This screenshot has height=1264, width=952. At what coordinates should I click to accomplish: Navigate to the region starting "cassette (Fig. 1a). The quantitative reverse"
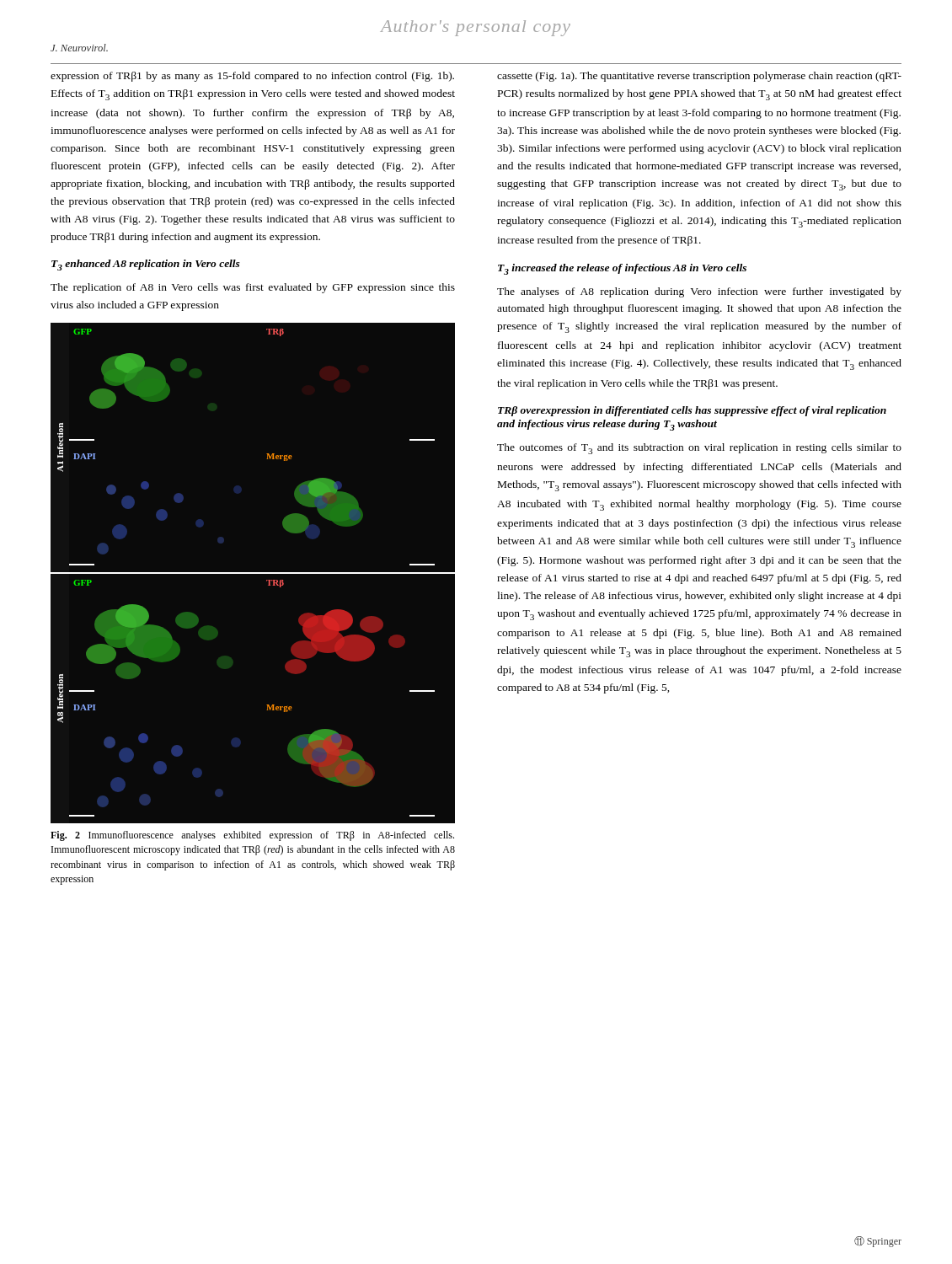point(699,158)
